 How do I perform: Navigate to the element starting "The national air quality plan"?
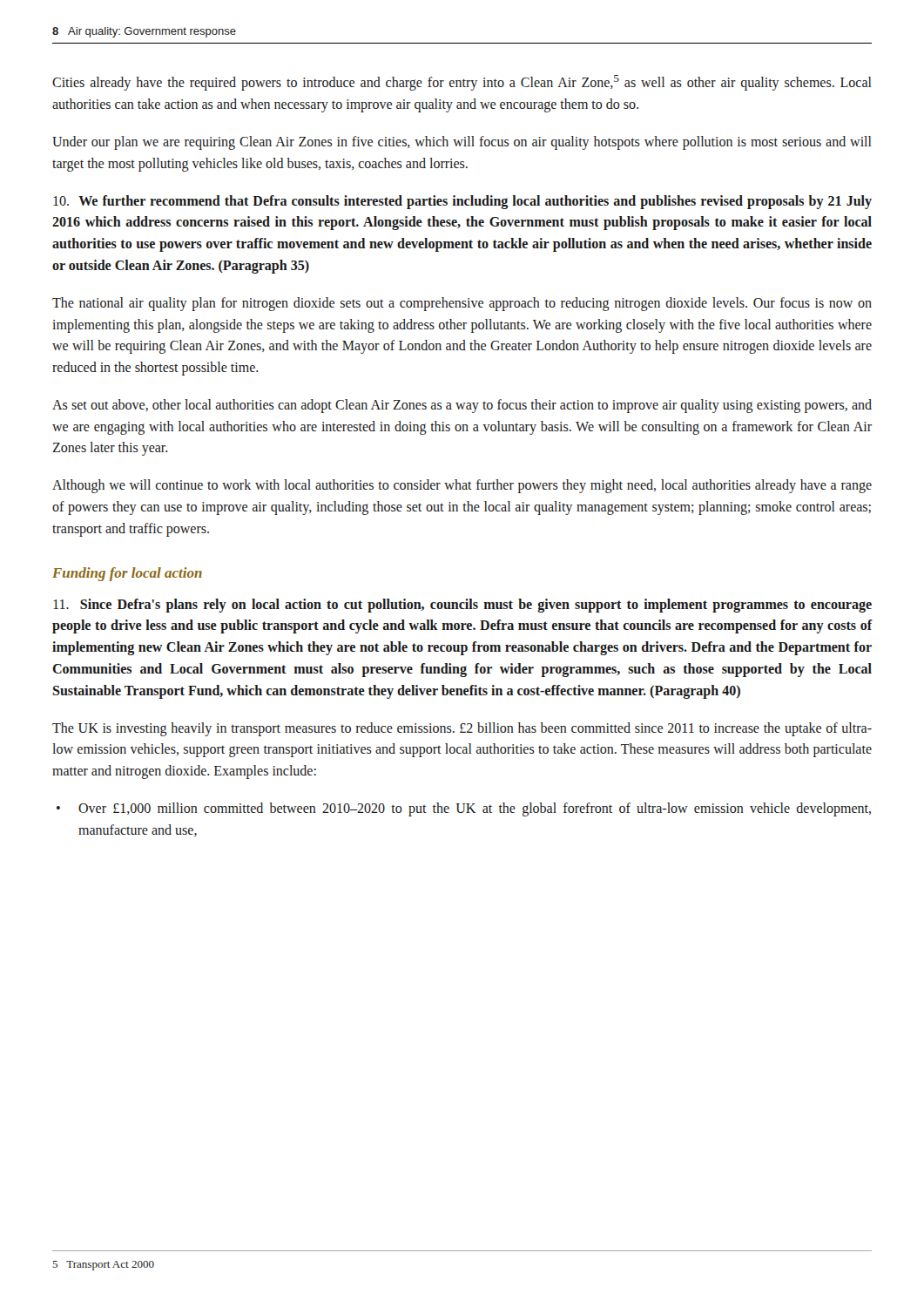pos(462,335)
